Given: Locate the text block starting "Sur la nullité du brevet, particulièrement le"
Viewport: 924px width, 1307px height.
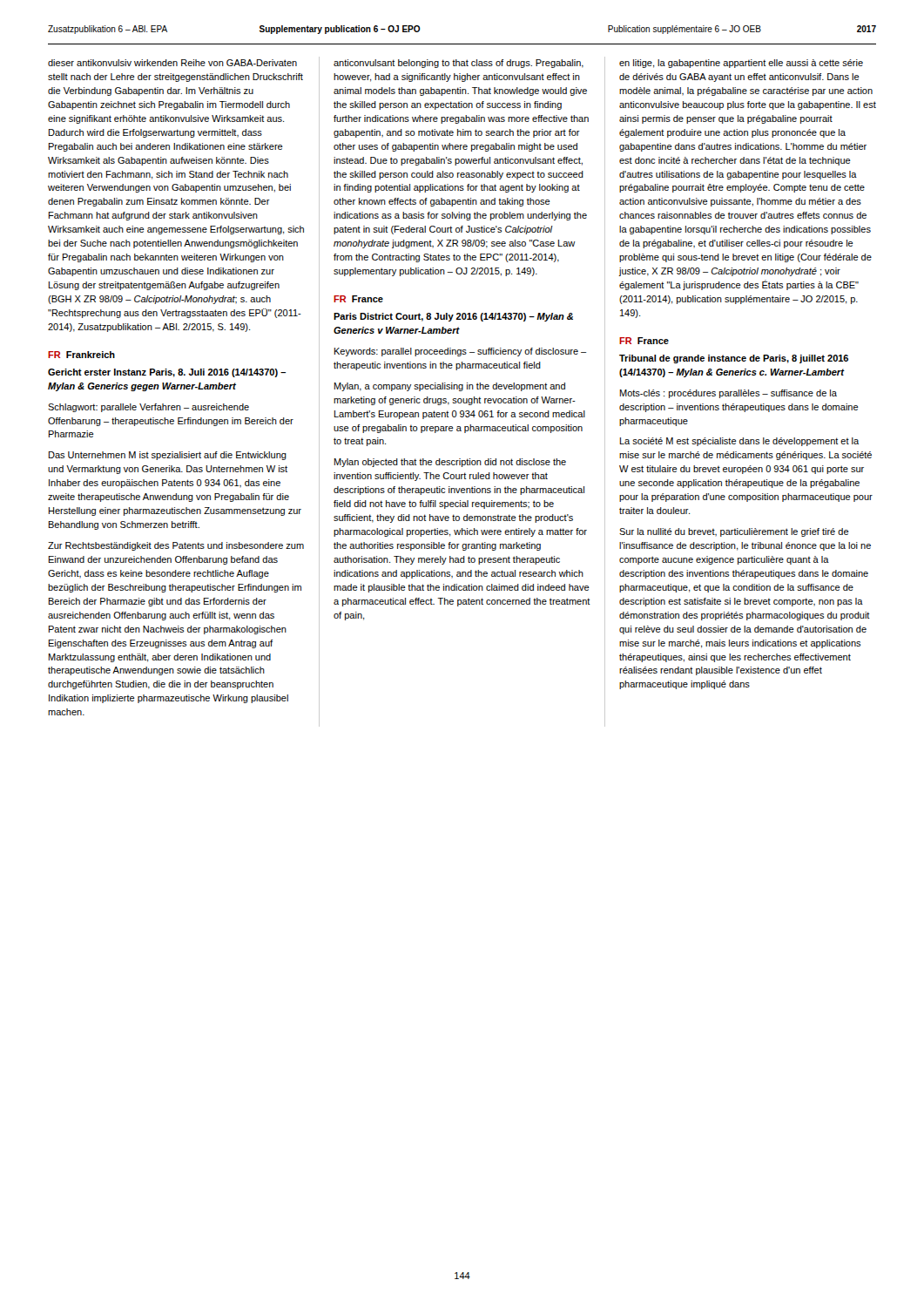Looking at the screenshot, I should (748, 609).
